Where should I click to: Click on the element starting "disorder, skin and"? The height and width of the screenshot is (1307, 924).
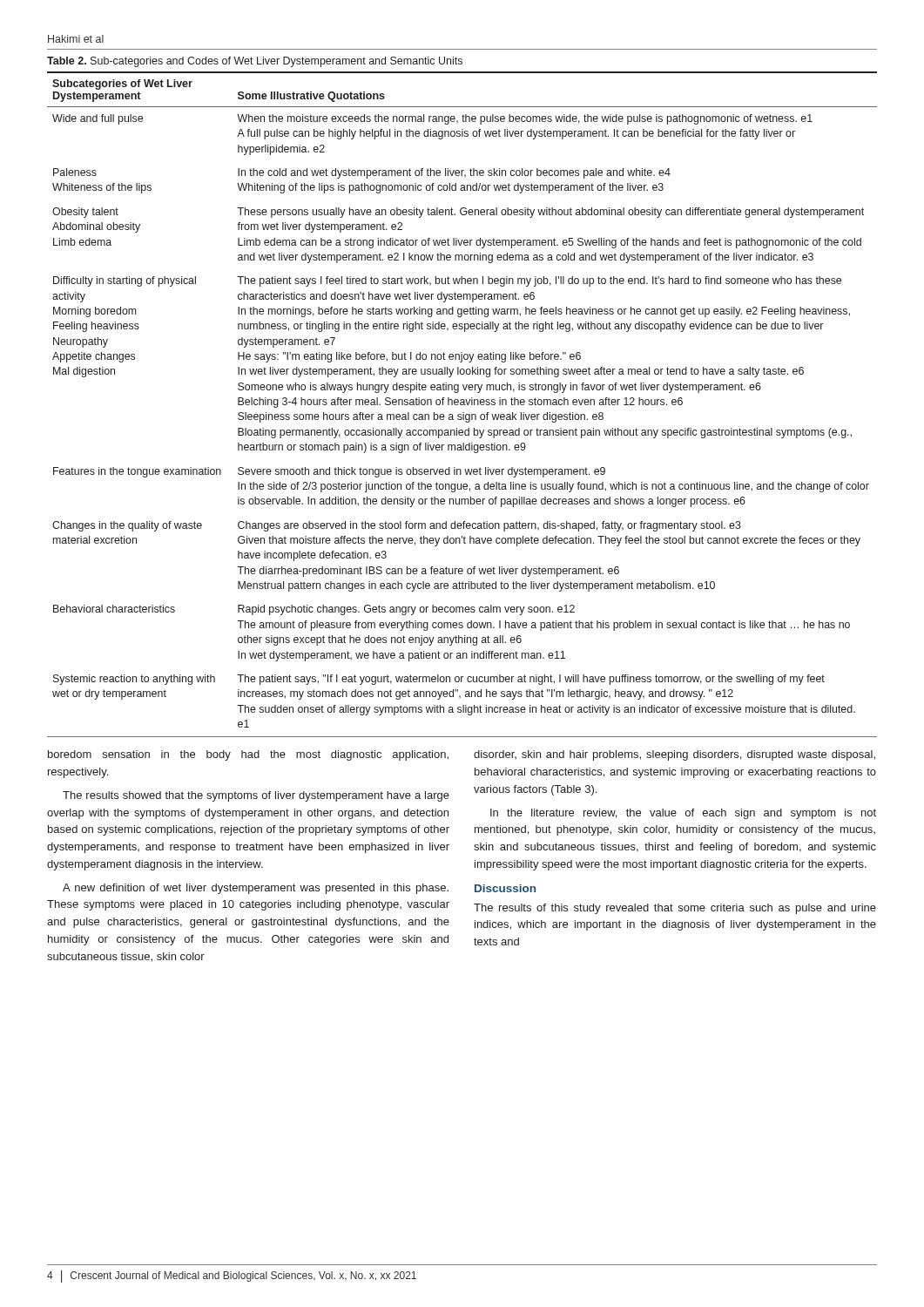coord(675,809)
